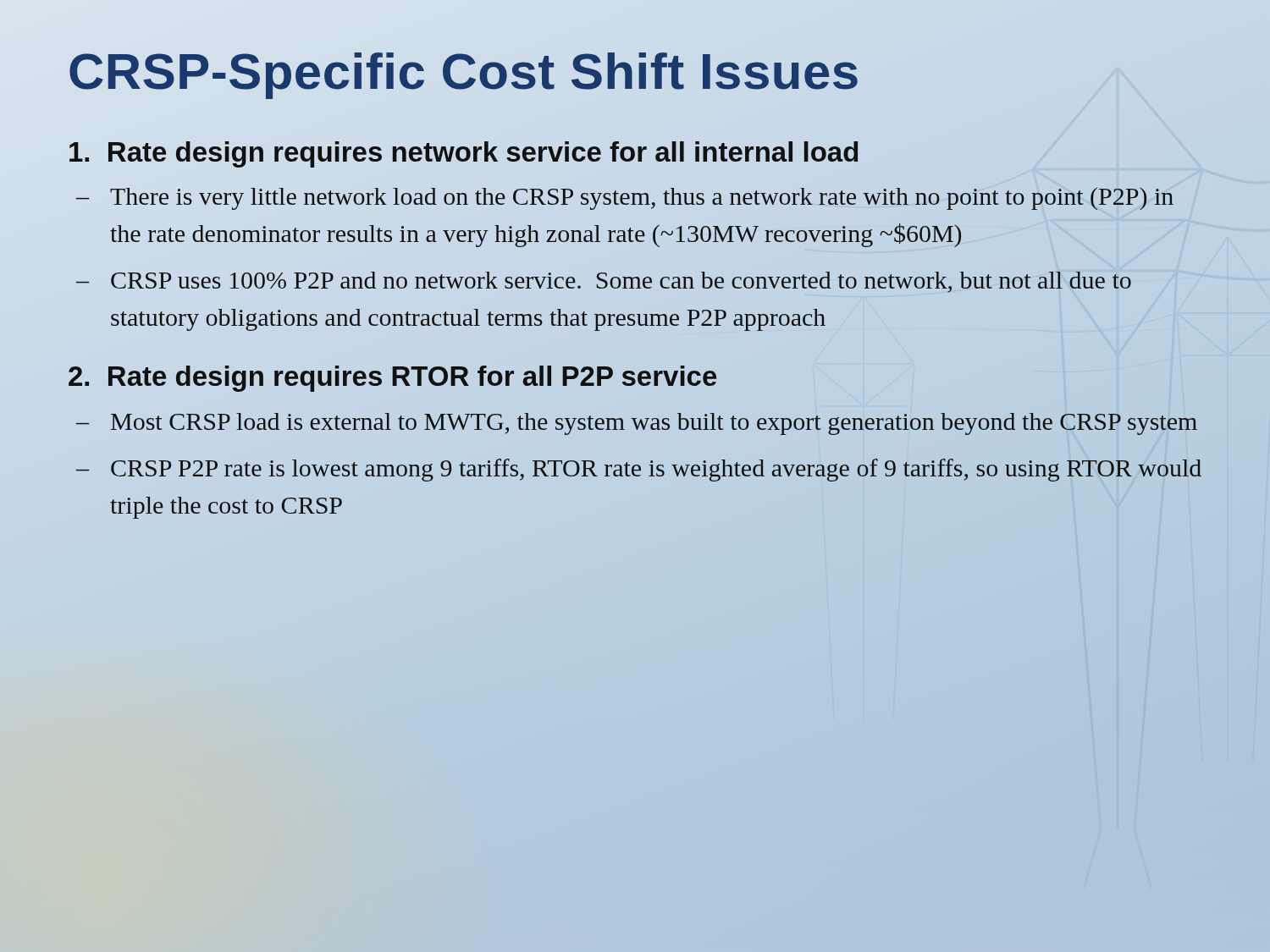Find the title
This screenshot has width=1270, height=952.
[x=464, y=71]
